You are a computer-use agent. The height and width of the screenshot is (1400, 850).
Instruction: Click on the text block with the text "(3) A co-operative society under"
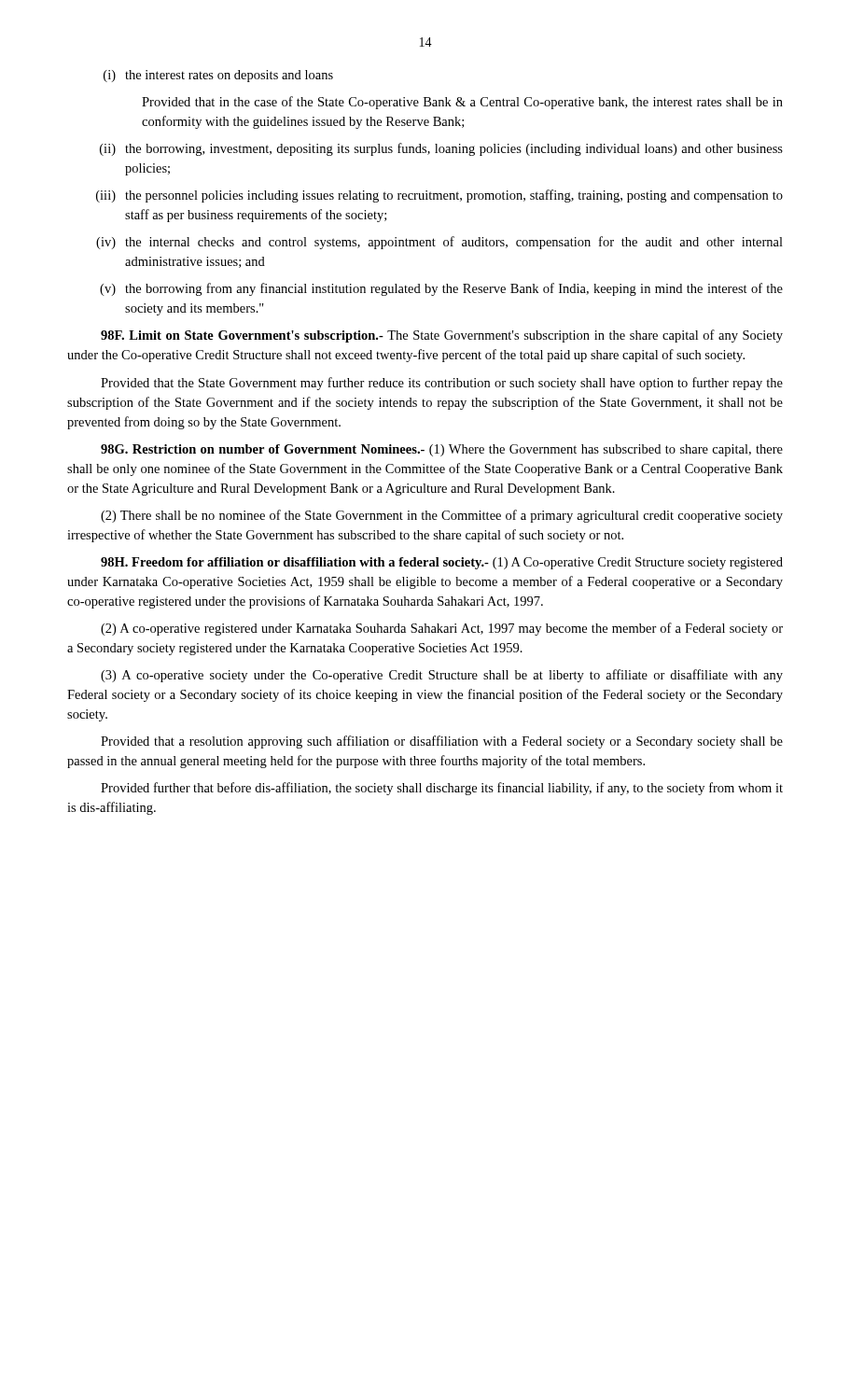425,694
